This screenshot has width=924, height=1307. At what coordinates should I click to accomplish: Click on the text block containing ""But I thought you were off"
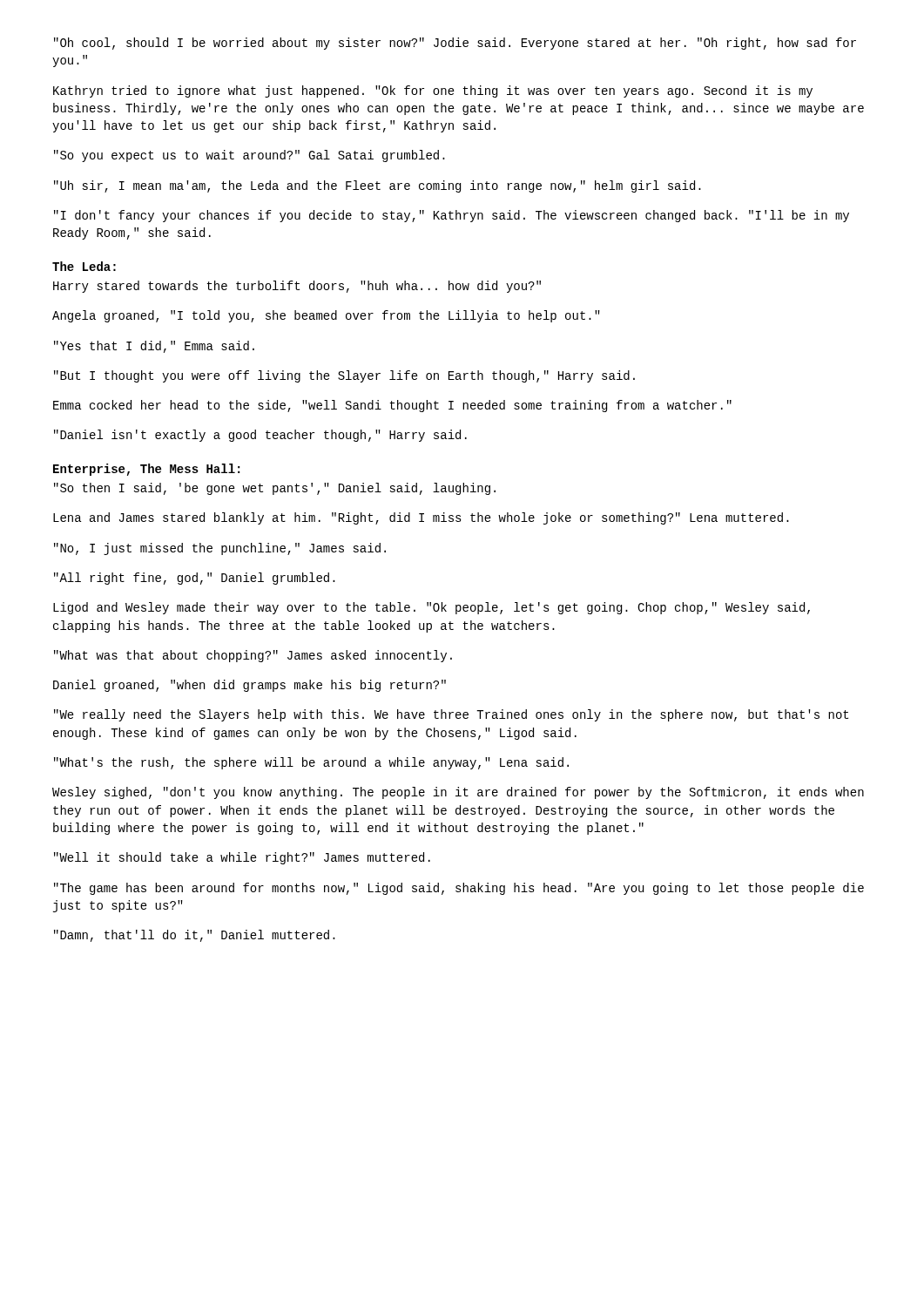pyautogui.click(x=345, y=376)
